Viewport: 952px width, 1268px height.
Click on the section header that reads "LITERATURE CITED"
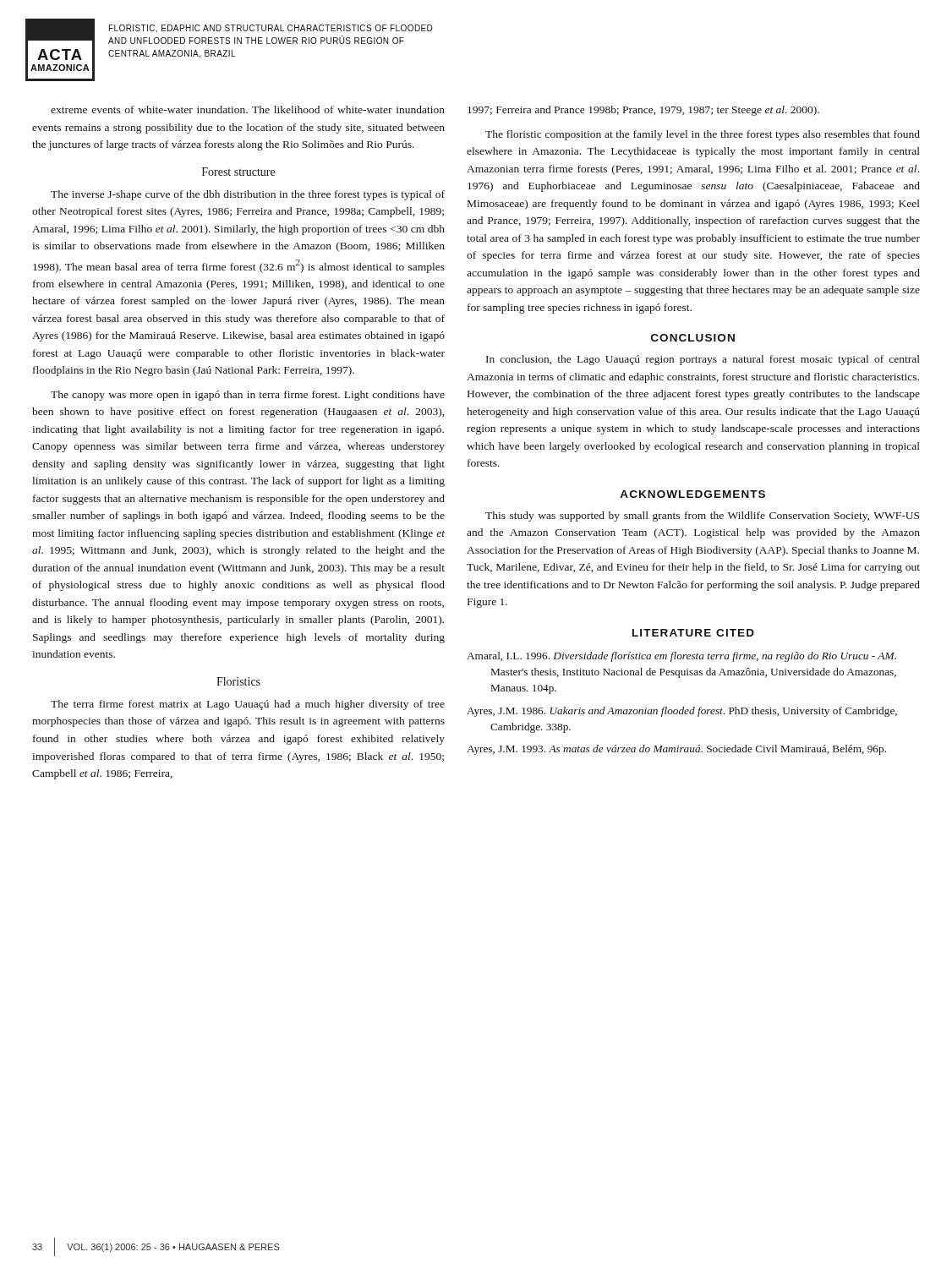tap(693, 633)
